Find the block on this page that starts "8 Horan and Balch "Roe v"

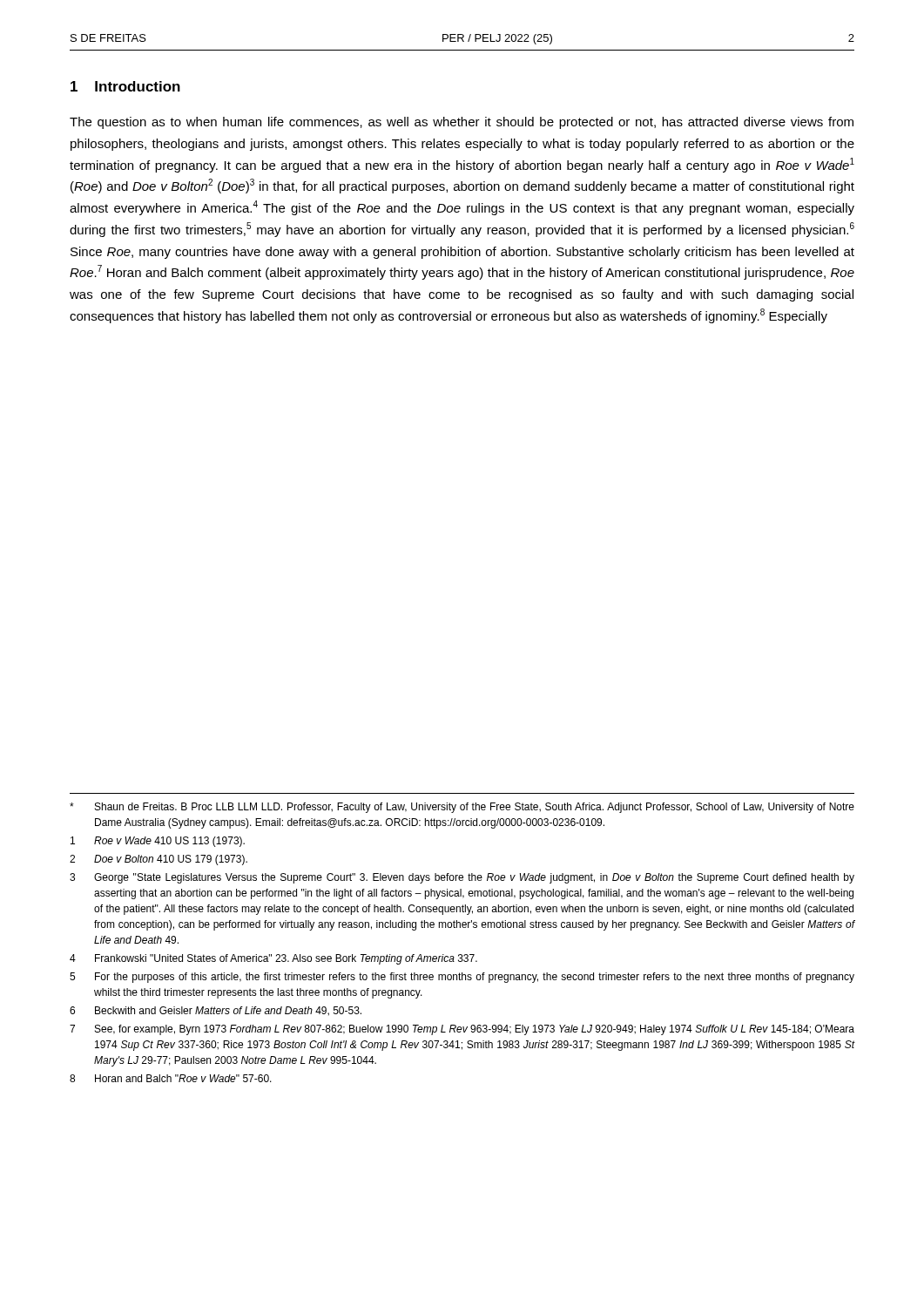tap(171, 1078)
